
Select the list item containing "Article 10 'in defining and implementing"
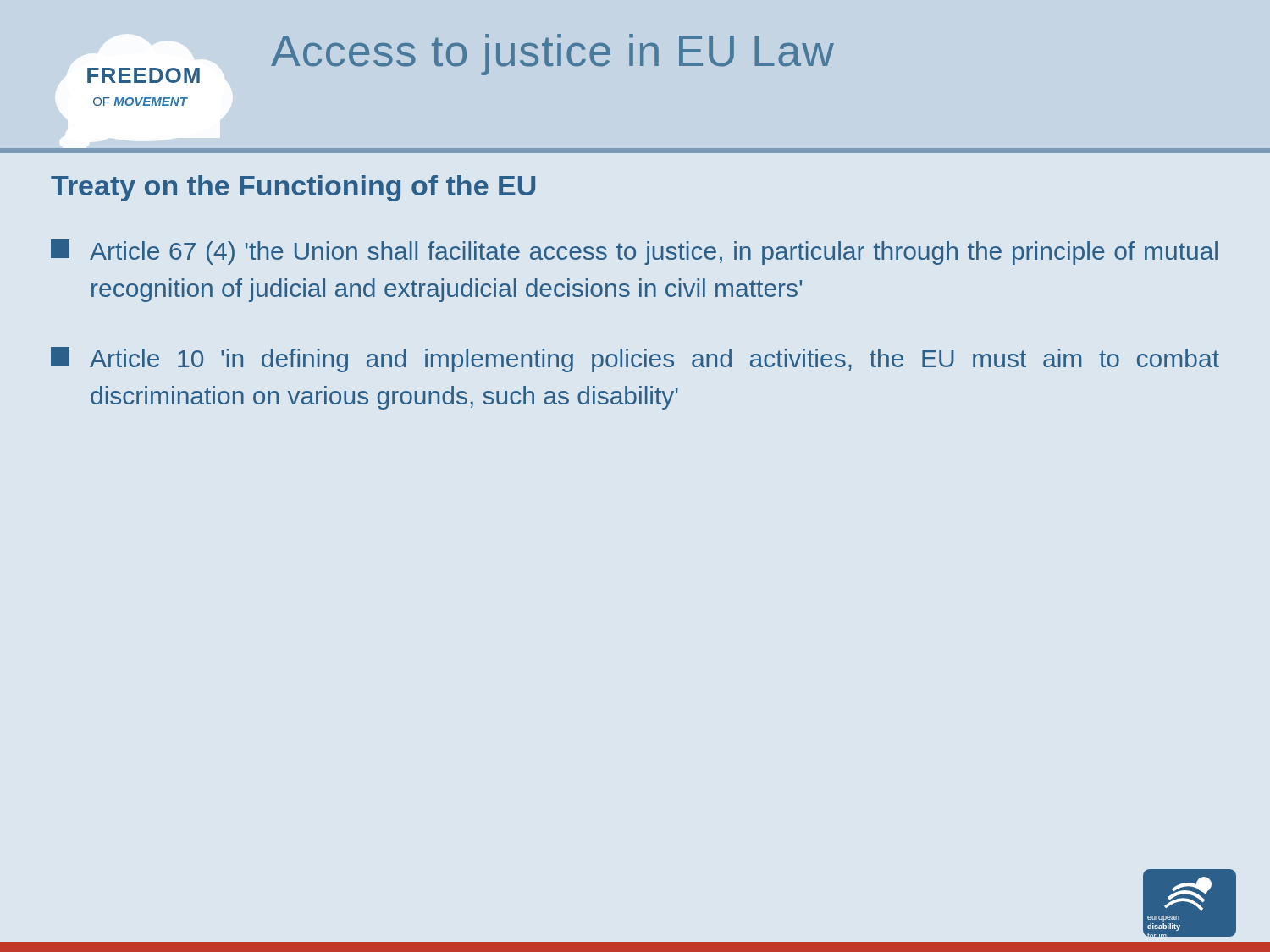[635, 377]
